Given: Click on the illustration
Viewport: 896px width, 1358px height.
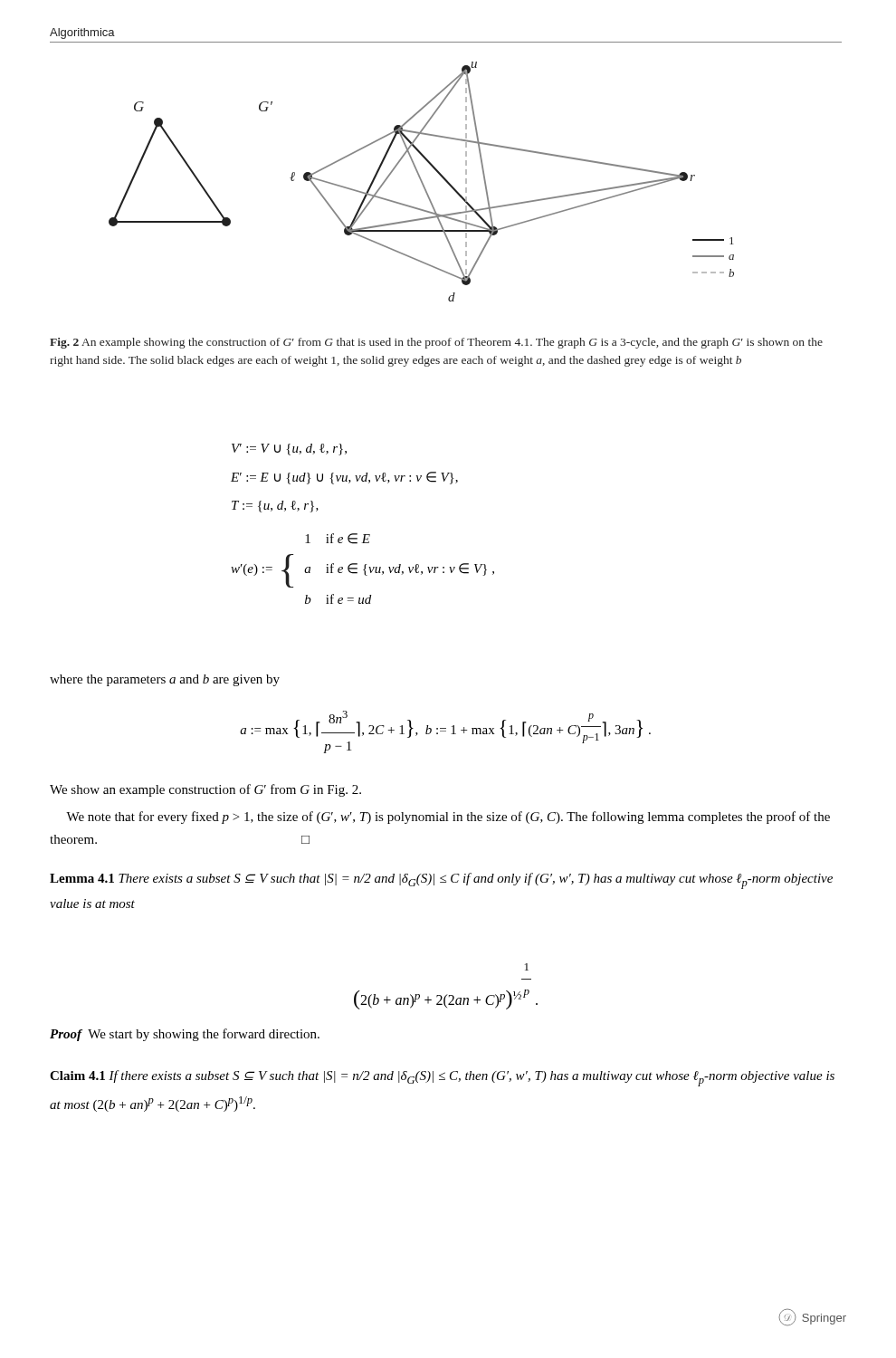Looking at the screenshot, I should [446, 186].
